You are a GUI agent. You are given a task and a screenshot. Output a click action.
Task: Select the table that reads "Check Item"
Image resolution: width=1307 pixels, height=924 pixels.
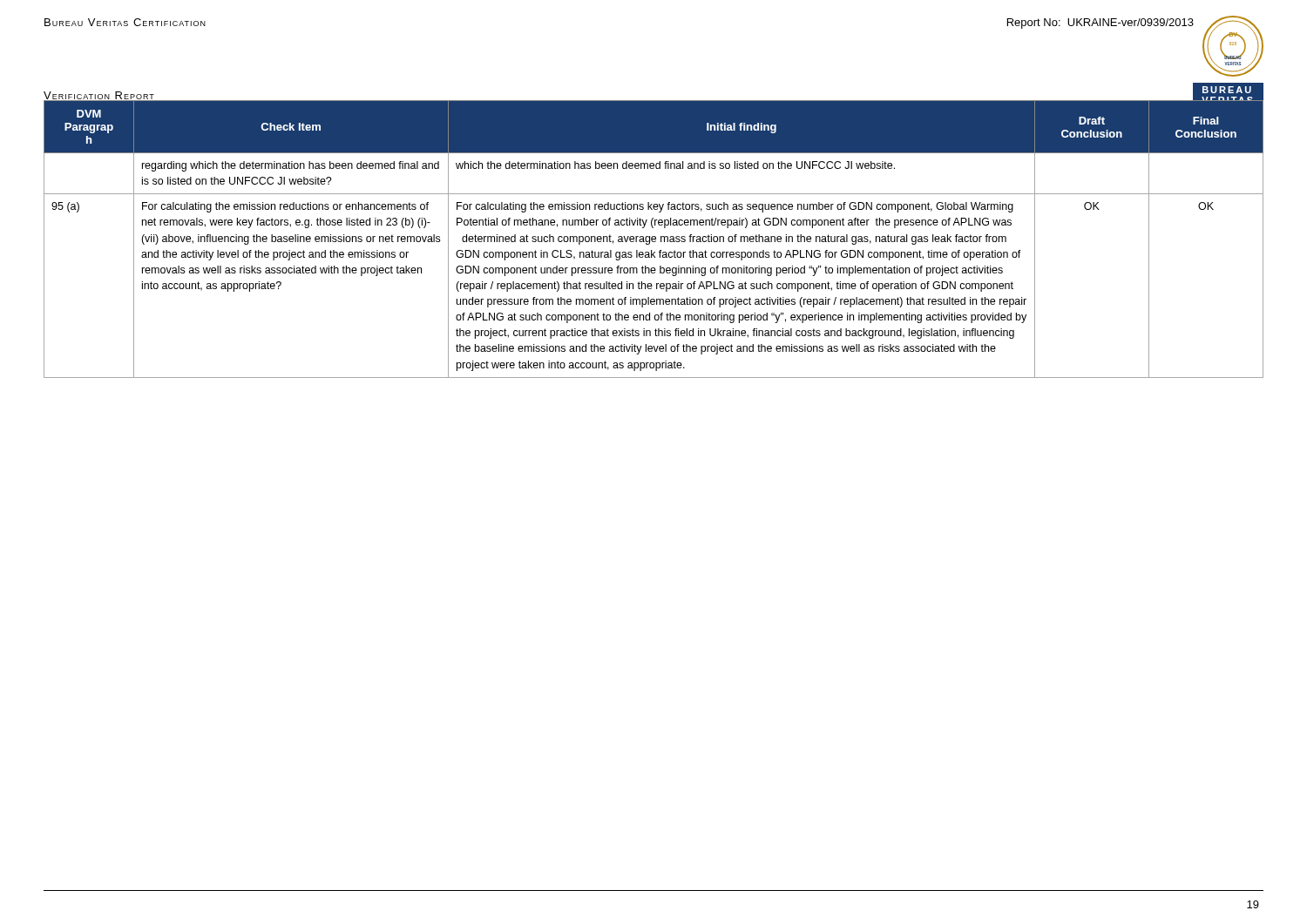(x=654, y=239)
